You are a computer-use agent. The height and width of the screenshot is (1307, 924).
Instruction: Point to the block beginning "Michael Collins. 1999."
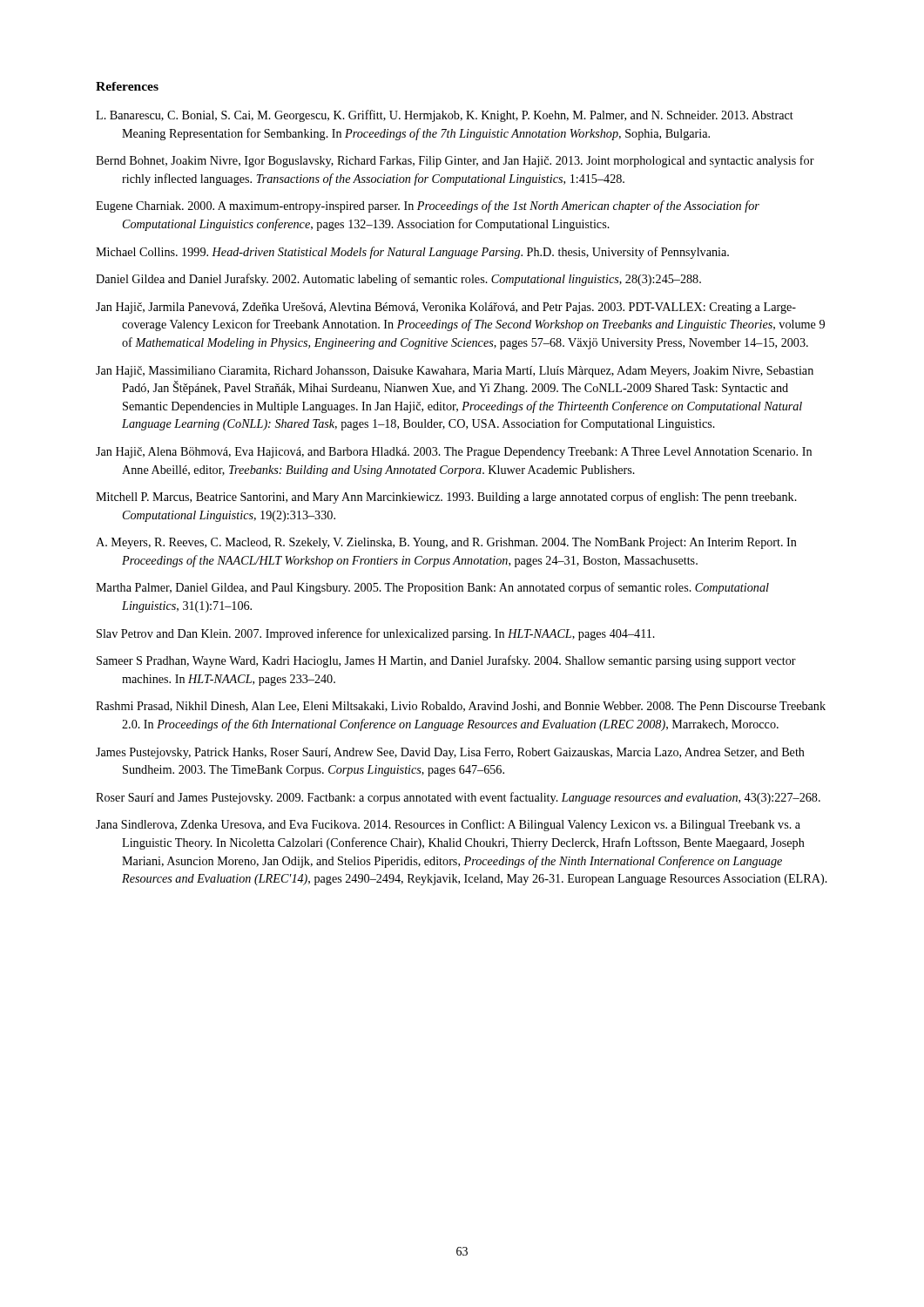pyautogui.click(x=413, y=251)
